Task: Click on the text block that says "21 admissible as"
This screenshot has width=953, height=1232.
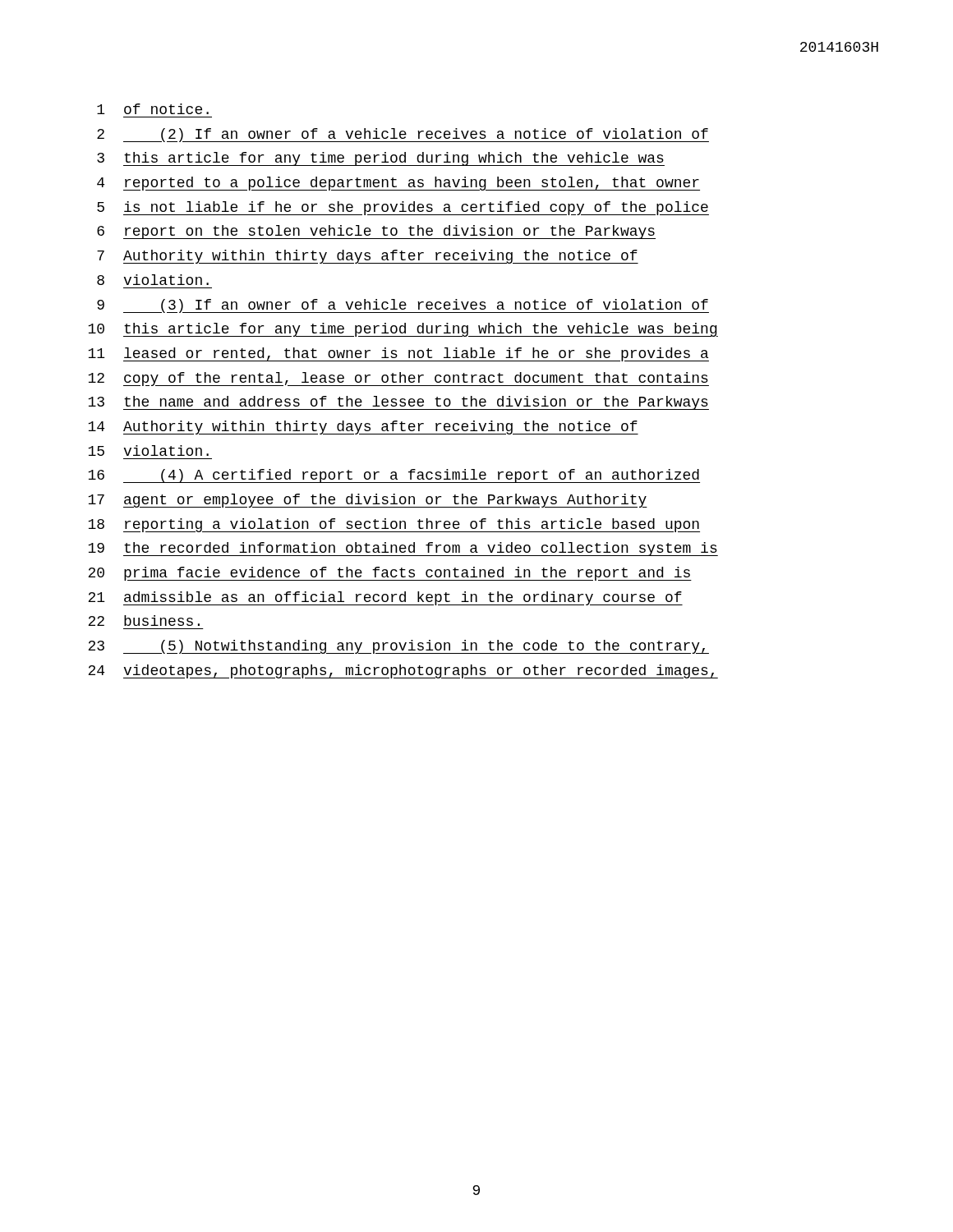Action: 476,598
